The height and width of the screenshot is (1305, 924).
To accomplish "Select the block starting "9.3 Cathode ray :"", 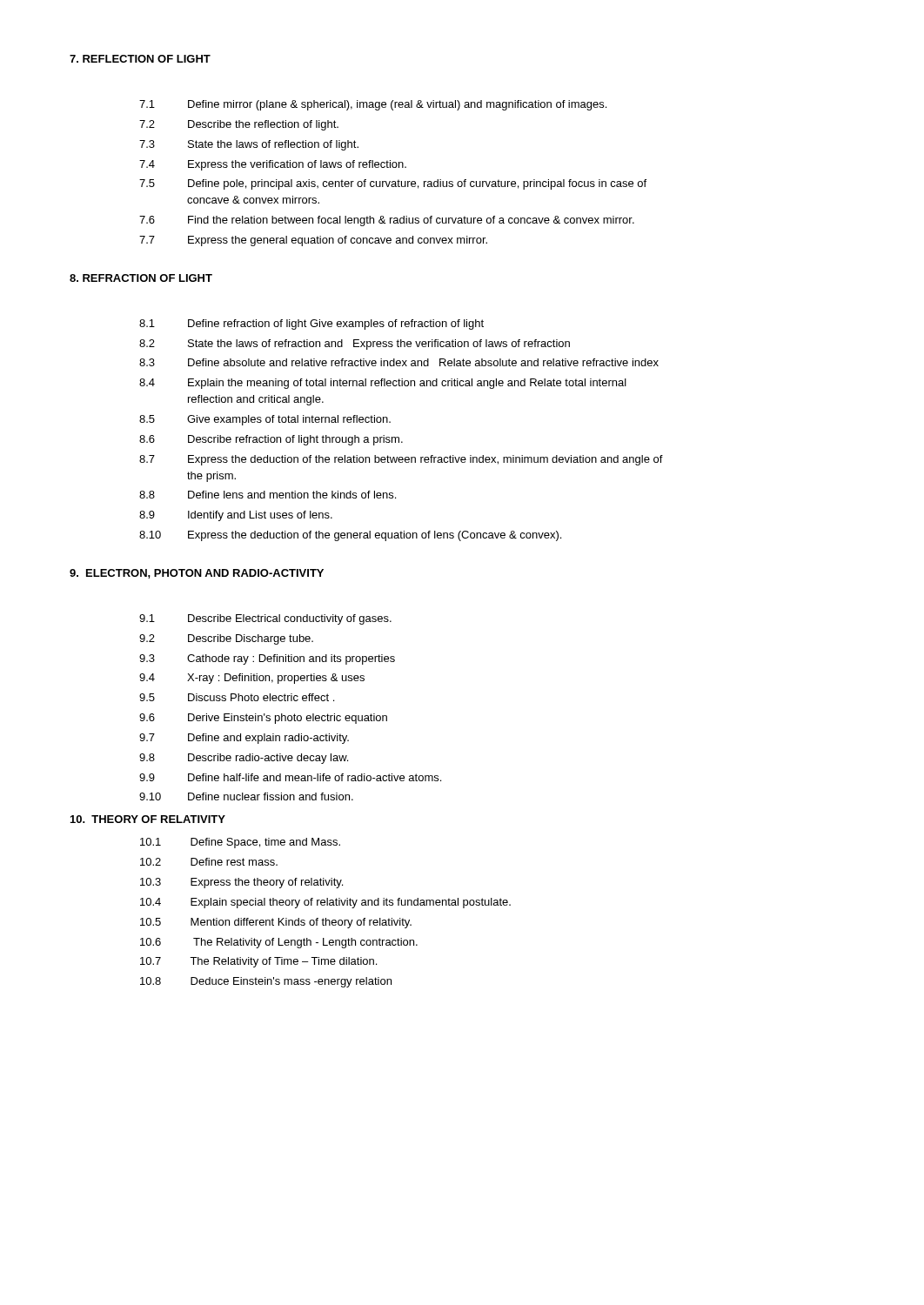I will (267, 659).
